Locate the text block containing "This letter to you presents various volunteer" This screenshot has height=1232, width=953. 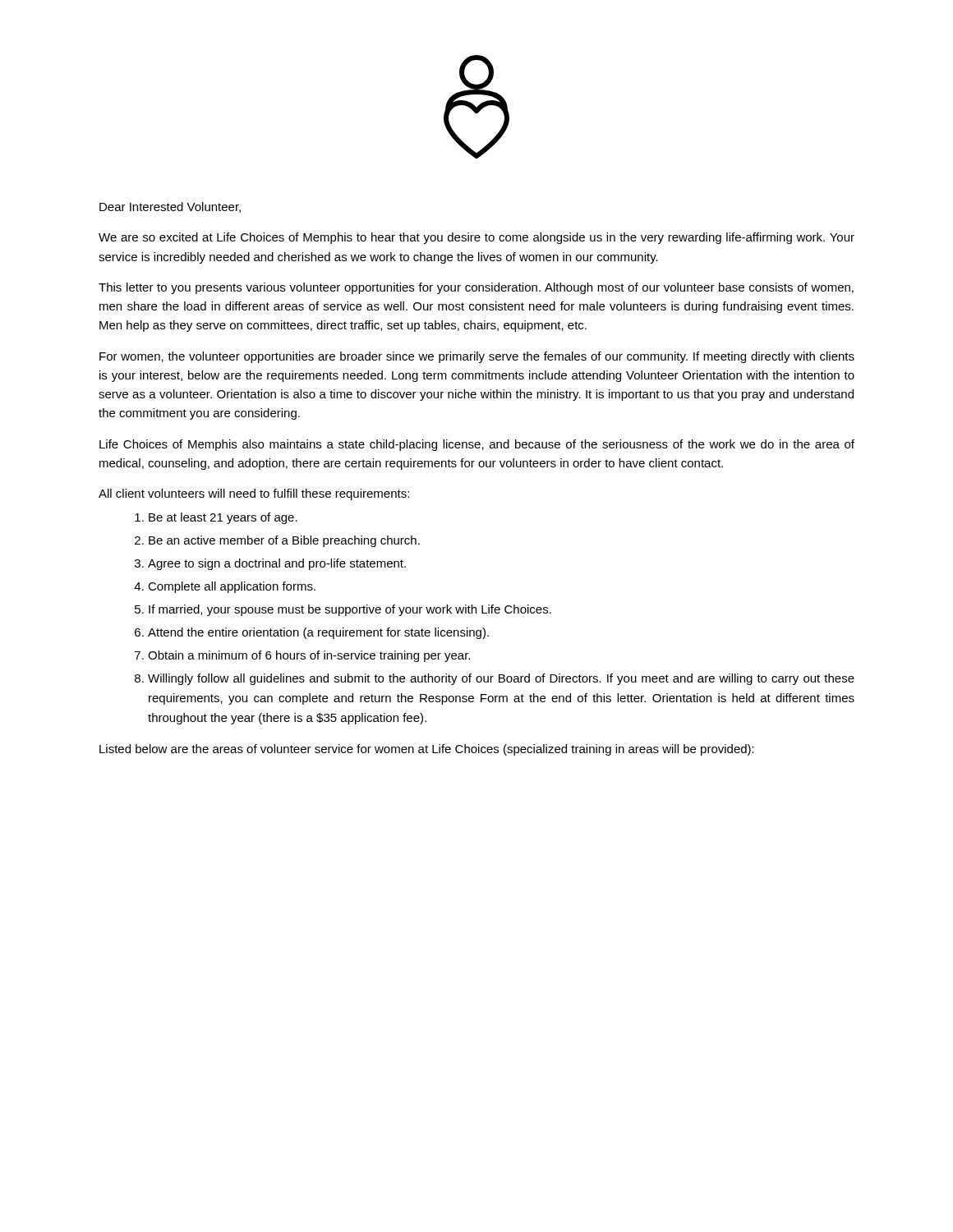[x=476, y=306]
